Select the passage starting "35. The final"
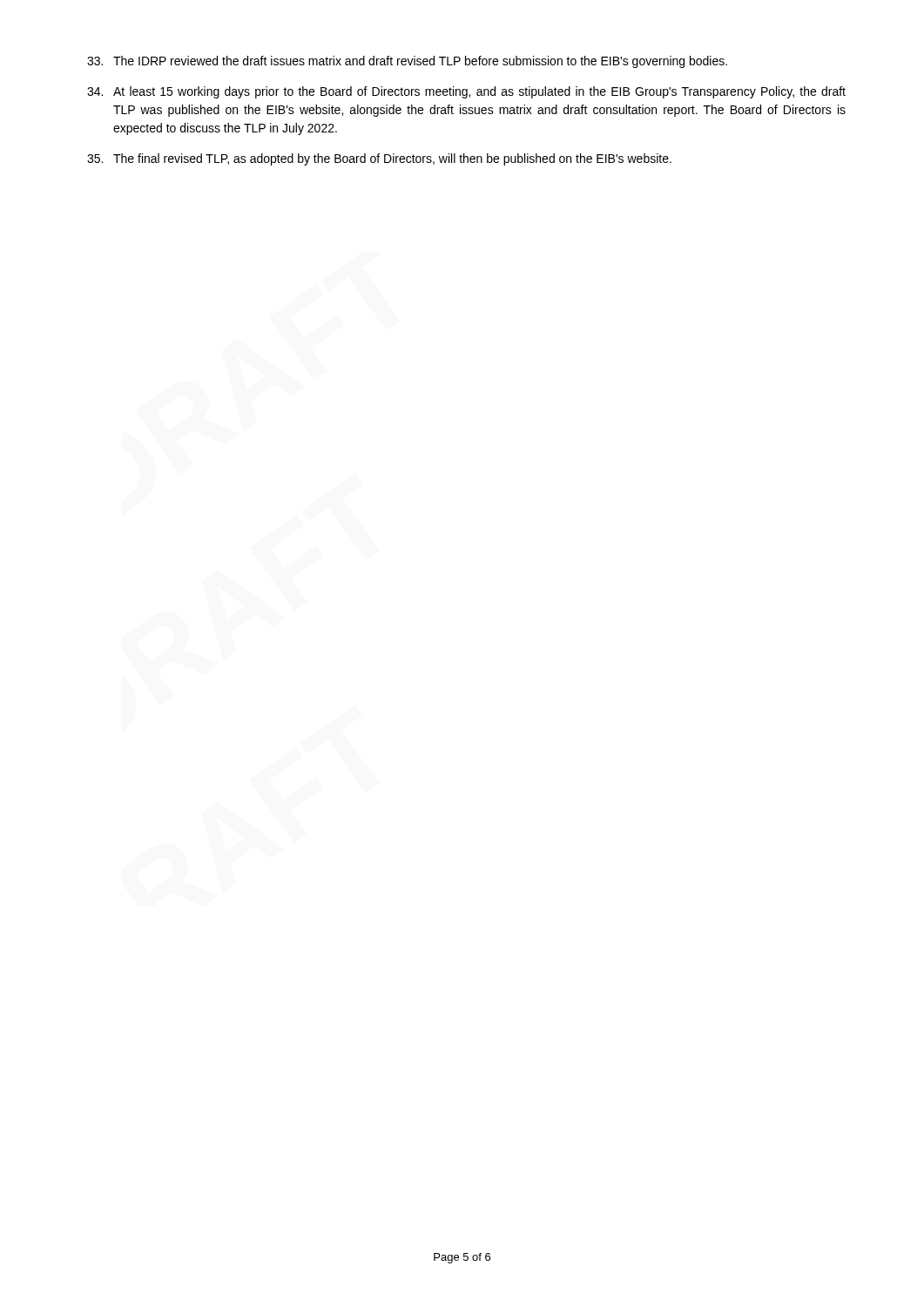 466,159
